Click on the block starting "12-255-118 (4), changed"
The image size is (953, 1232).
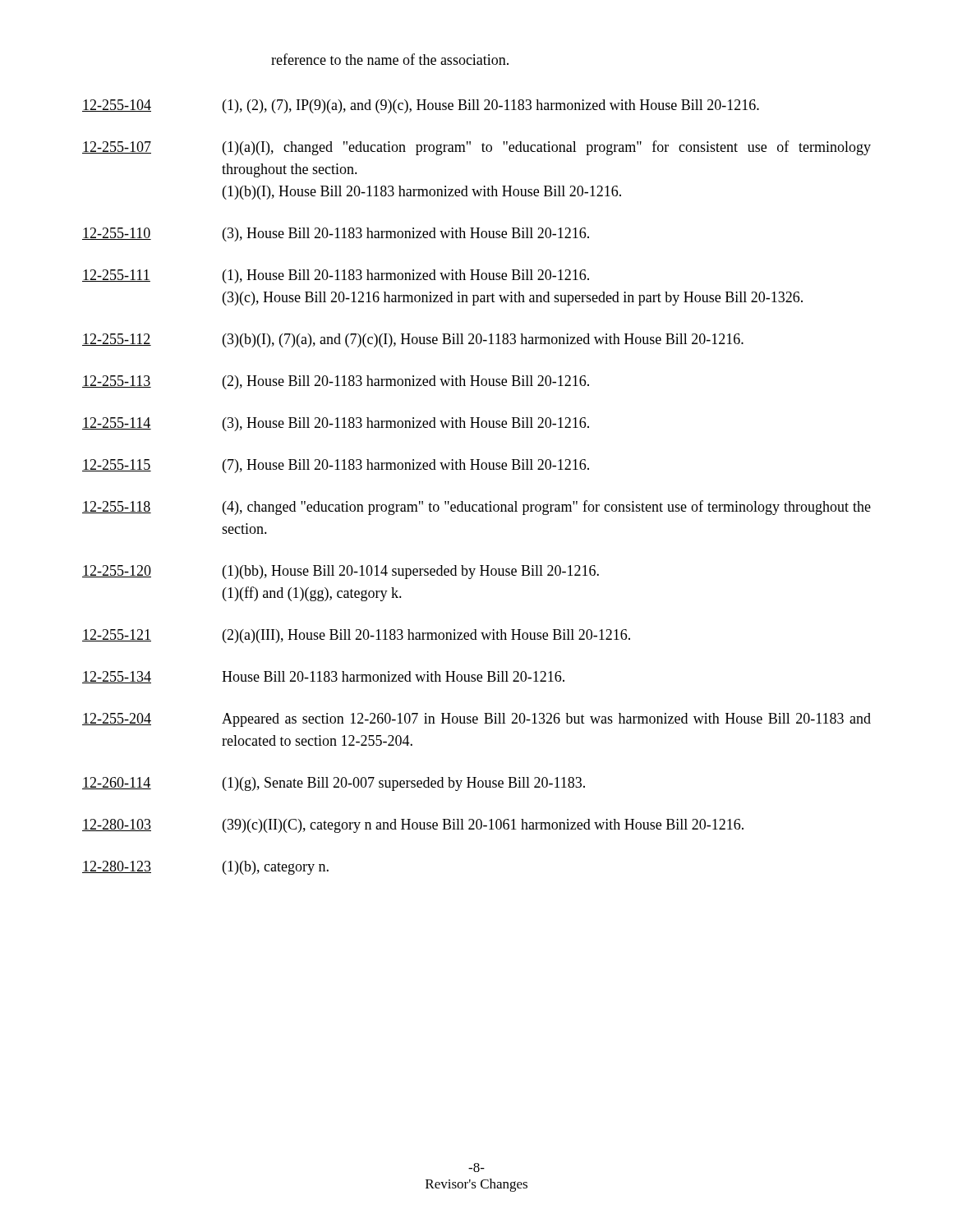tap(476, 518)
